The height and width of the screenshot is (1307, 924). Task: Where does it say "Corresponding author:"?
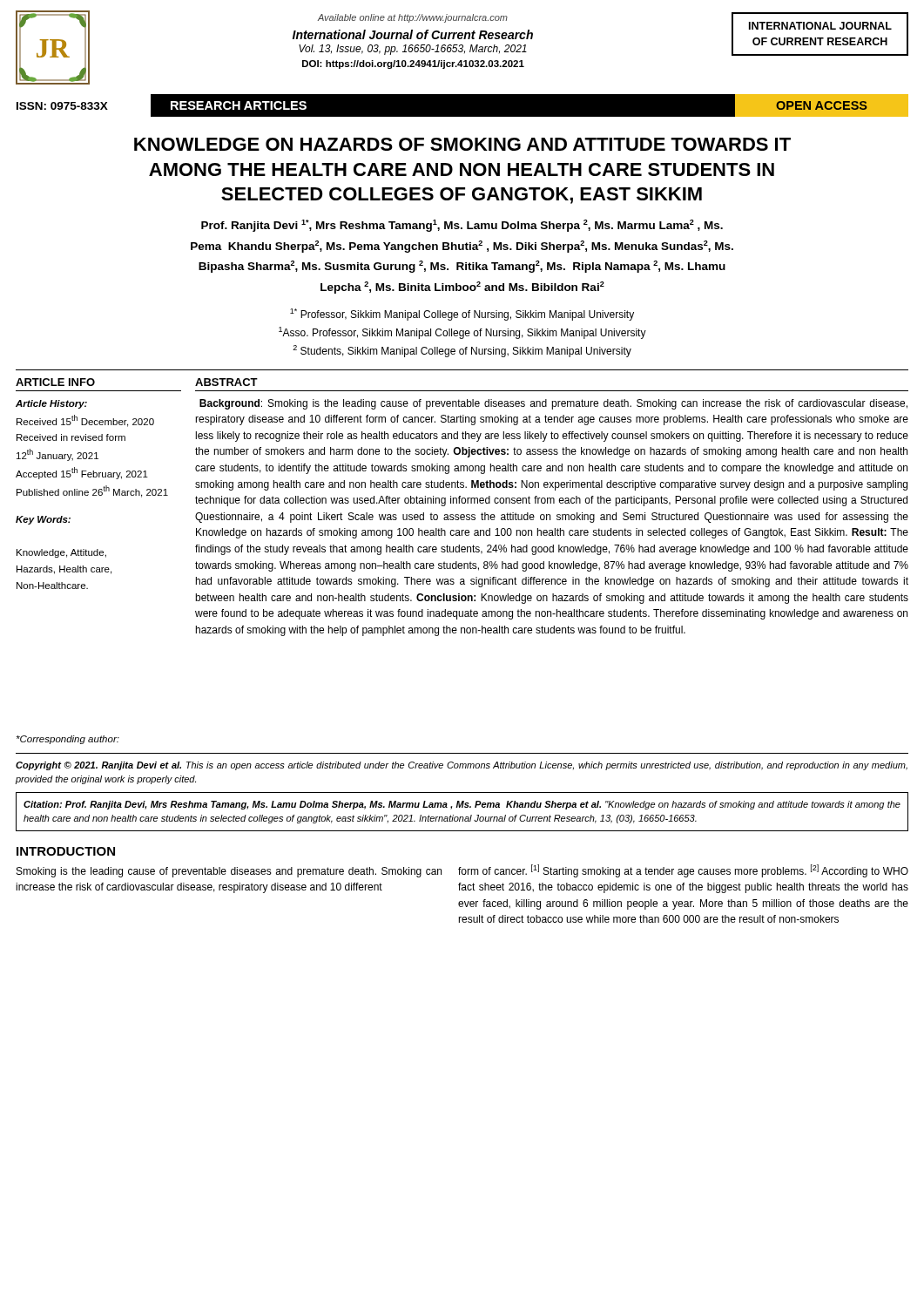click(x=67, y=739)
